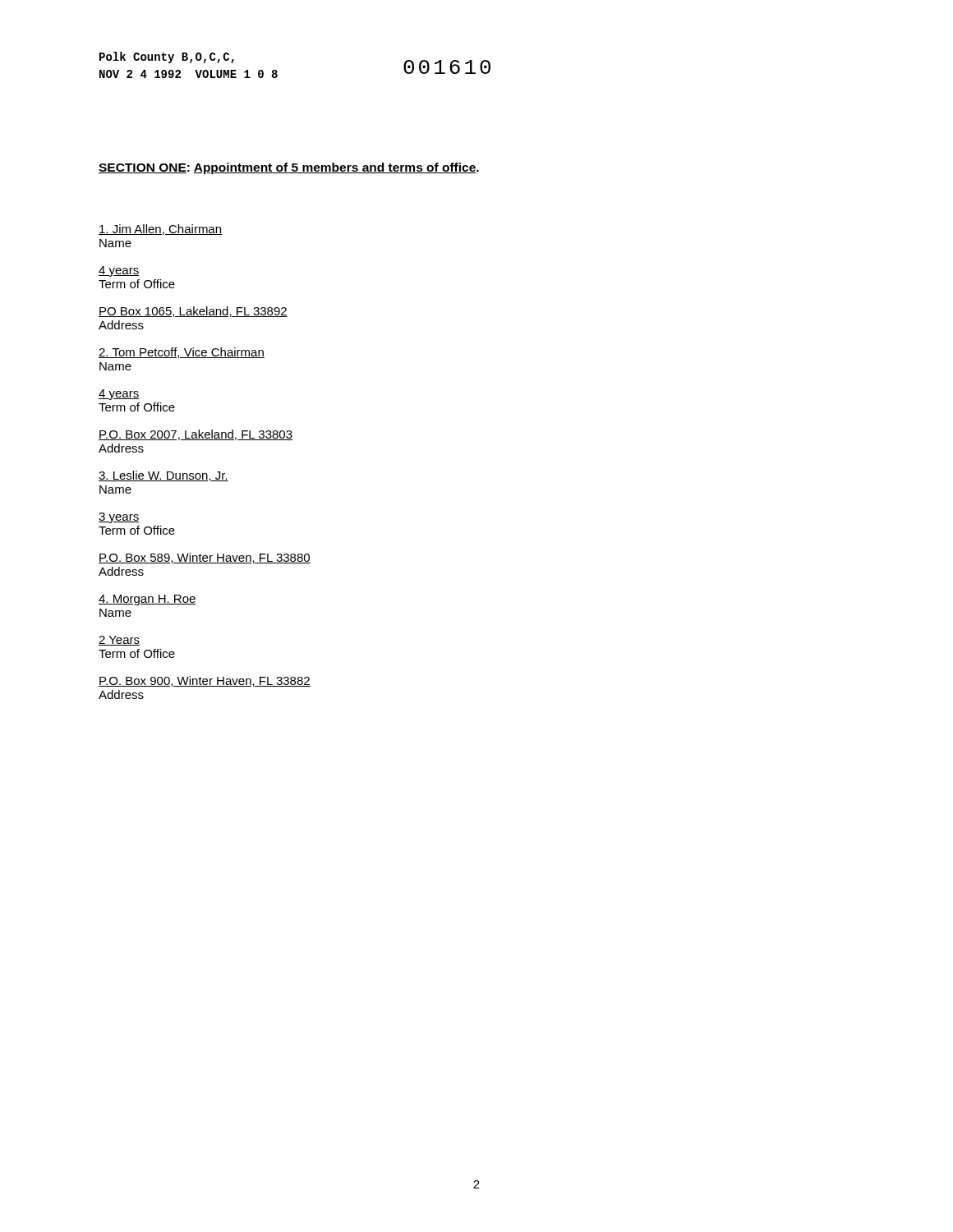Find the block starting "4. Morgan H. Roe"
Viewport: 953px width, 1232px height.
tap(147, 605)
